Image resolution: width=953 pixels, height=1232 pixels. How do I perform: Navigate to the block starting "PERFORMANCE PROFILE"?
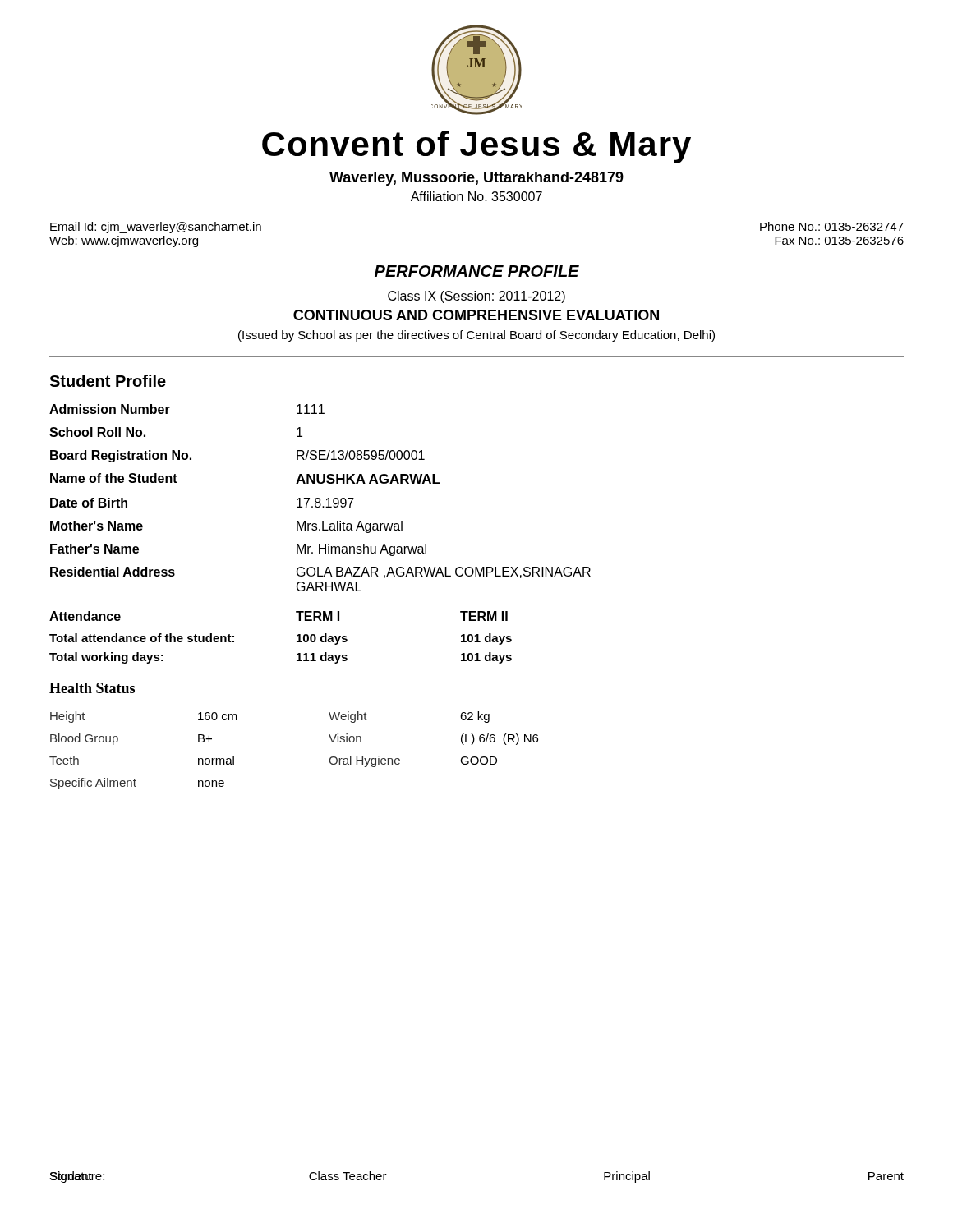476,271
